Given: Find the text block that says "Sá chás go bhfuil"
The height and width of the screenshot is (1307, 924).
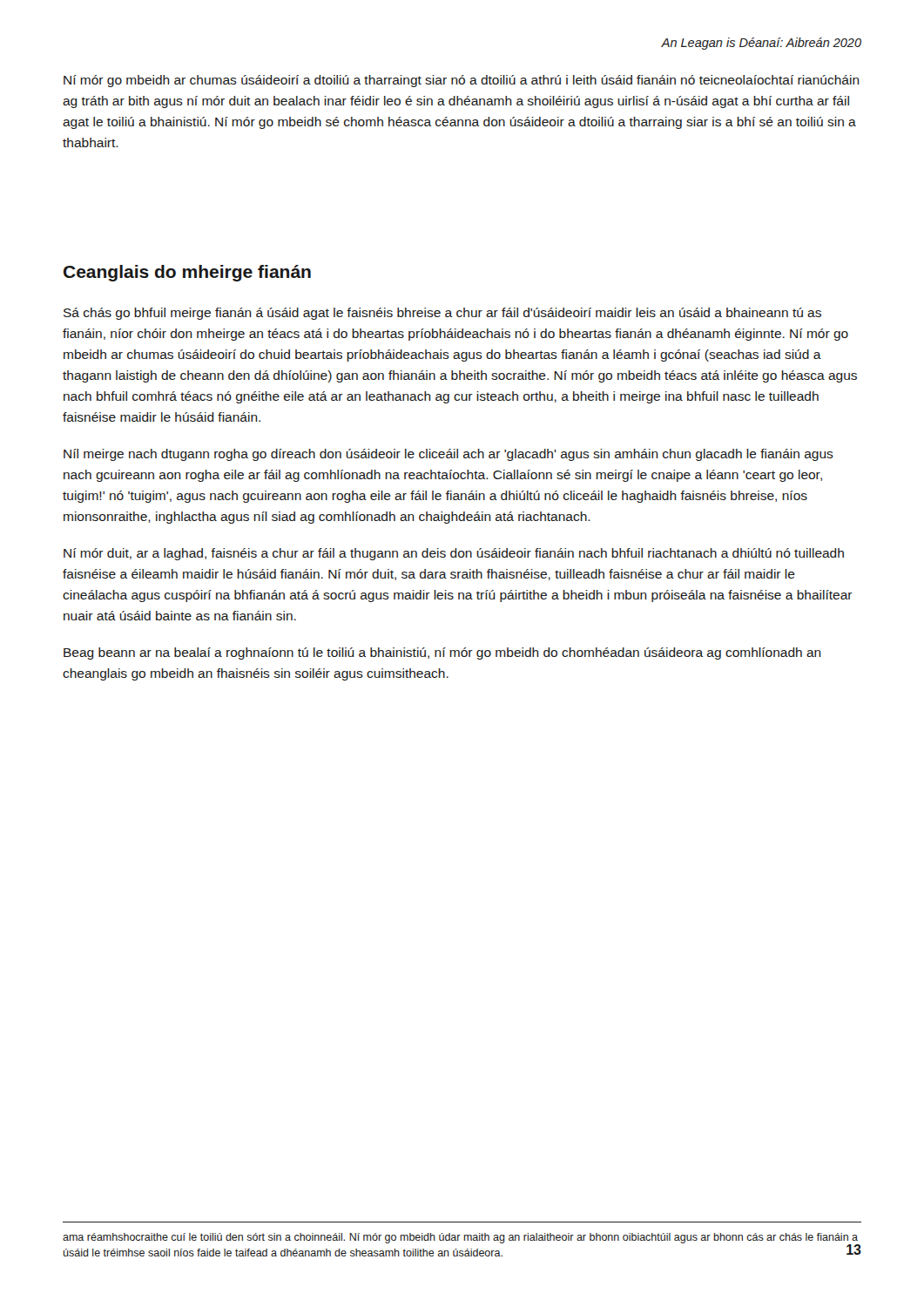Looking at the screenshot, I should pyautogui.click(x=460, y=364).
